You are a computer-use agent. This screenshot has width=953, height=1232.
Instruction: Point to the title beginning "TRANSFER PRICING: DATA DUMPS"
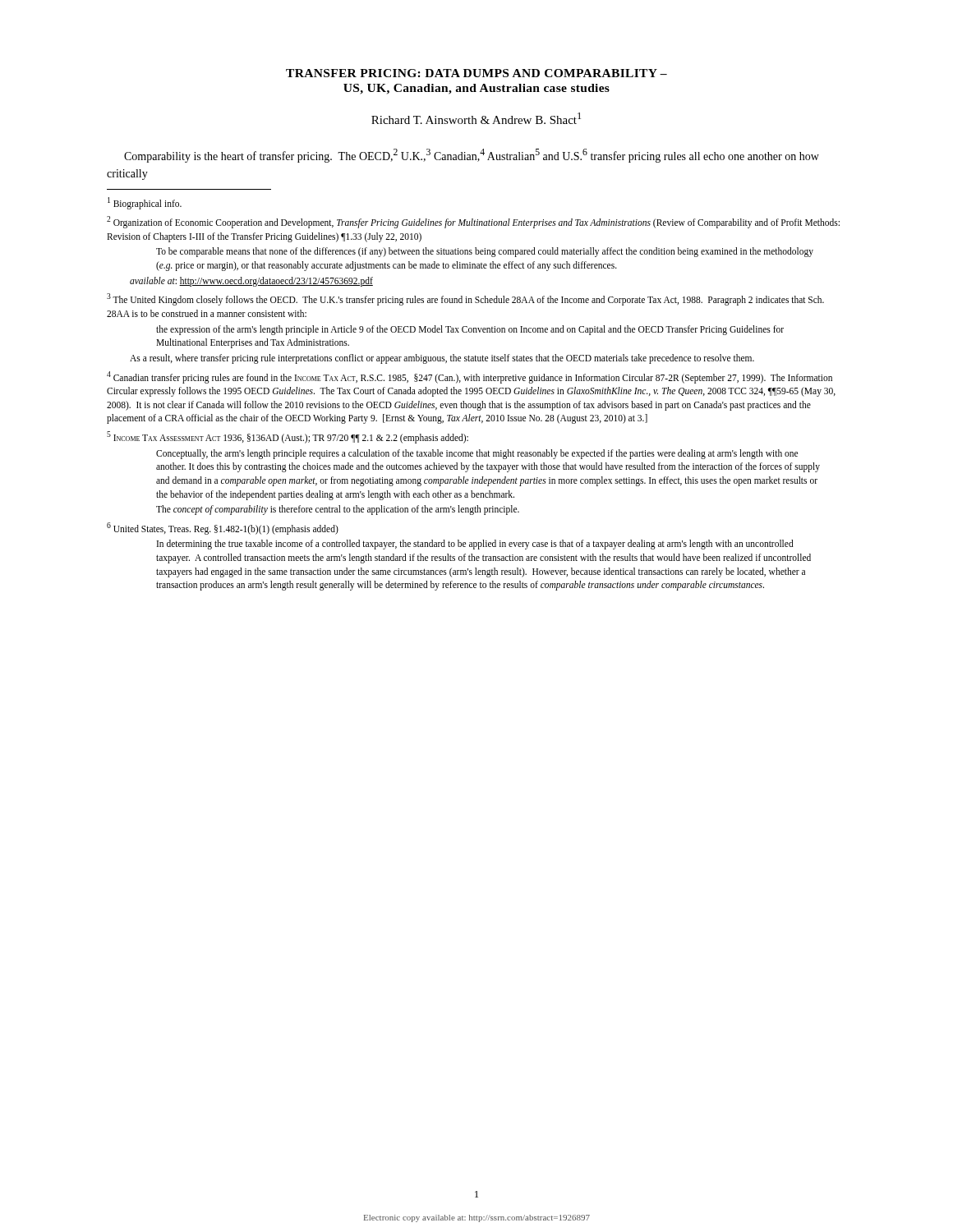(x=476, y=80)
